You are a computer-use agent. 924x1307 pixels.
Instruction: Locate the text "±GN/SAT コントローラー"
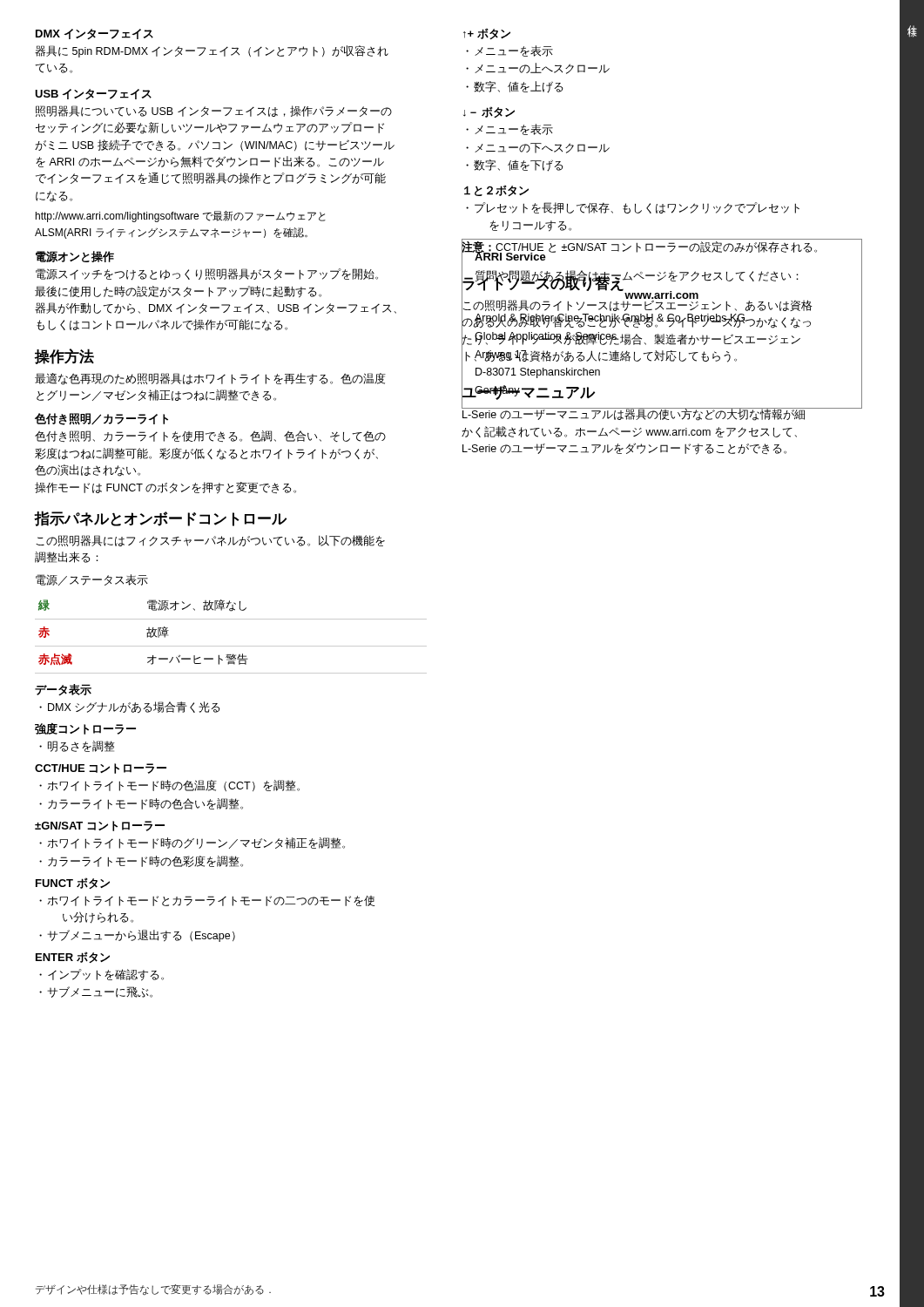click(x=100, y=826)
